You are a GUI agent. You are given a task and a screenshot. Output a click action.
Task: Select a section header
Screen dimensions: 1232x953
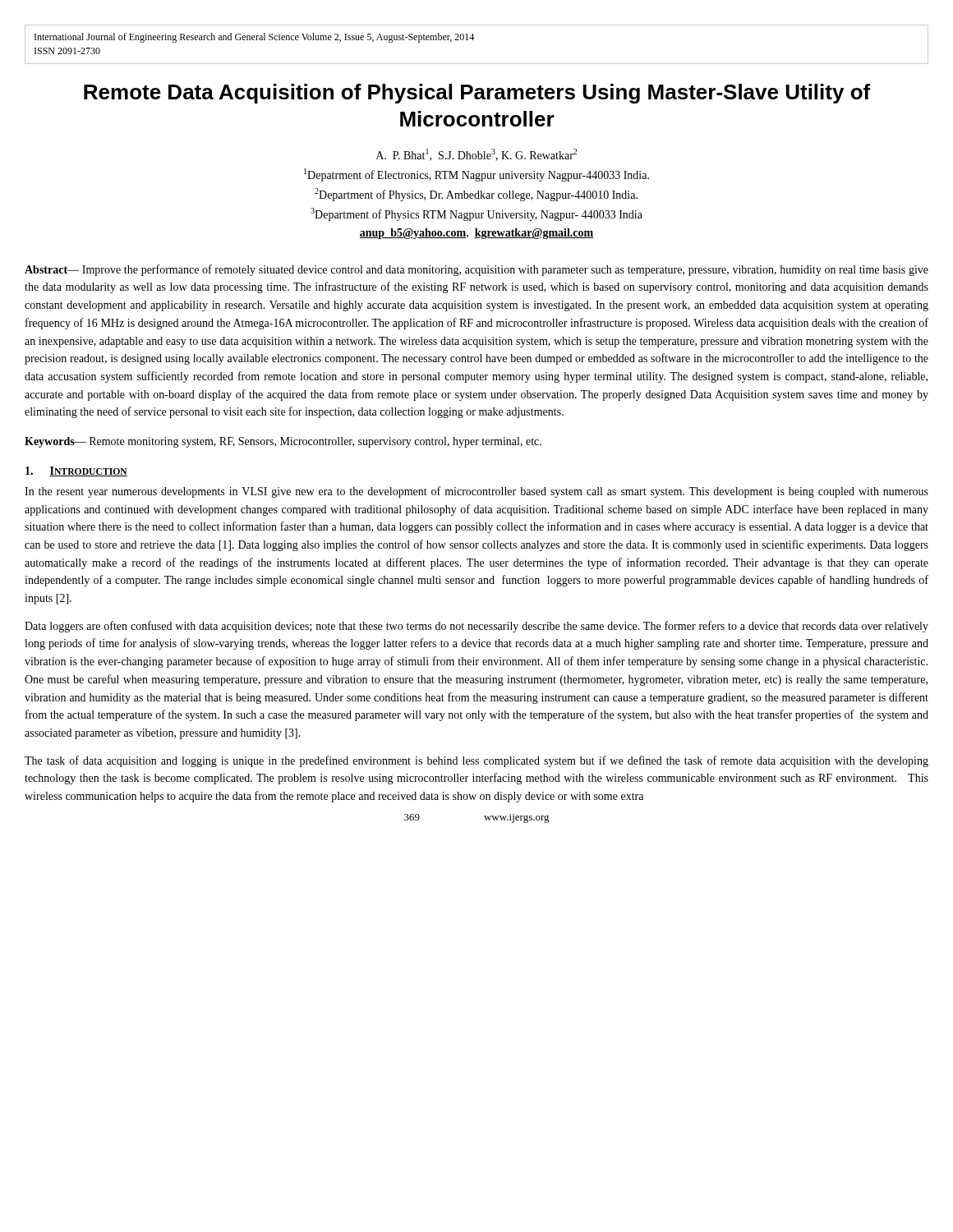click(76, 471)
